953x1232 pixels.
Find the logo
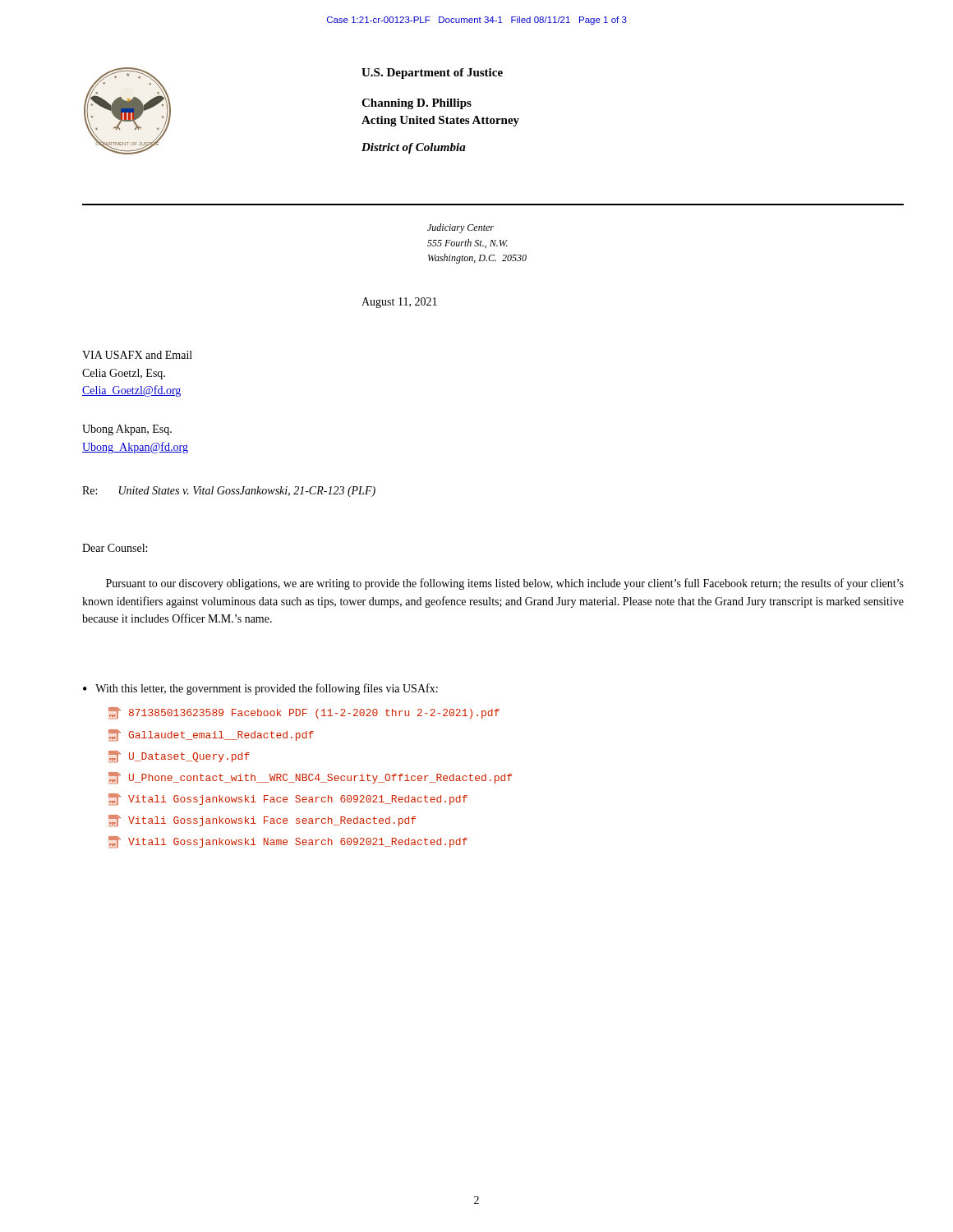(127, 112)
